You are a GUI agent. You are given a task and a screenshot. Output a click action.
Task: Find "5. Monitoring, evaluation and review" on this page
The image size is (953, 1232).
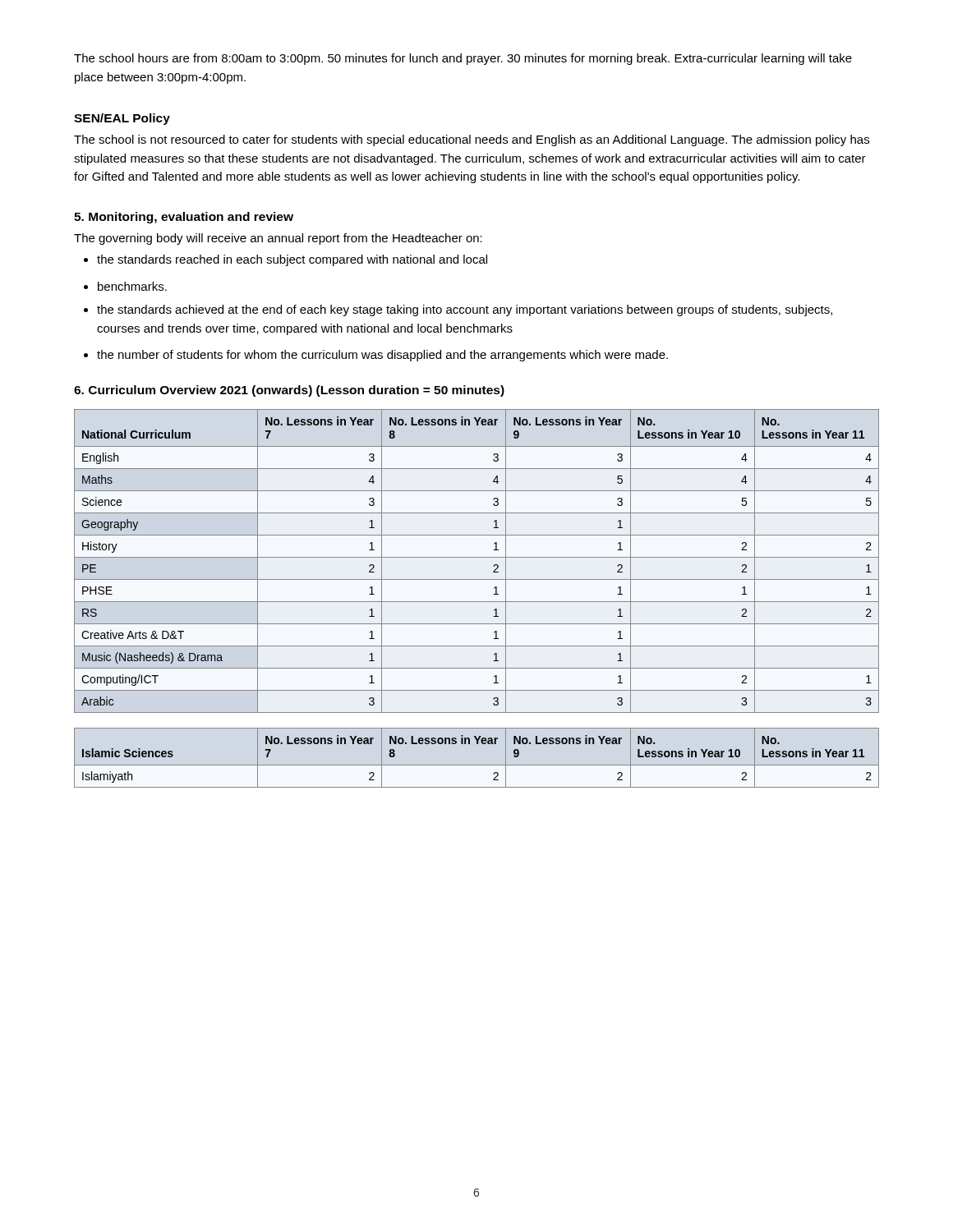point(184,216)
